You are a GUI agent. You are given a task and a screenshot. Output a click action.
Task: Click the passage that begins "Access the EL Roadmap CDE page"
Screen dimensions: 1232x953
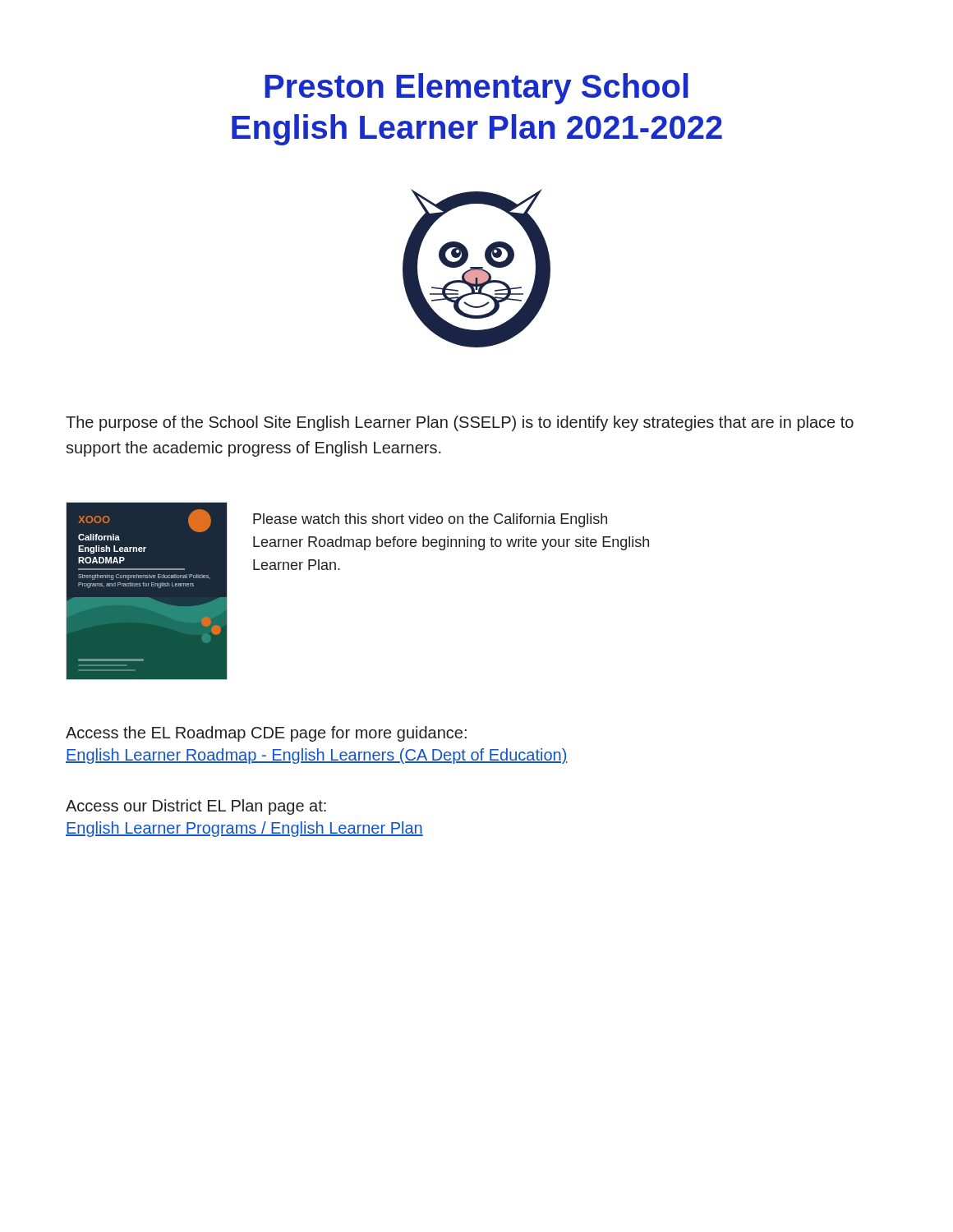pyautogui.click(x=476, y=742)
